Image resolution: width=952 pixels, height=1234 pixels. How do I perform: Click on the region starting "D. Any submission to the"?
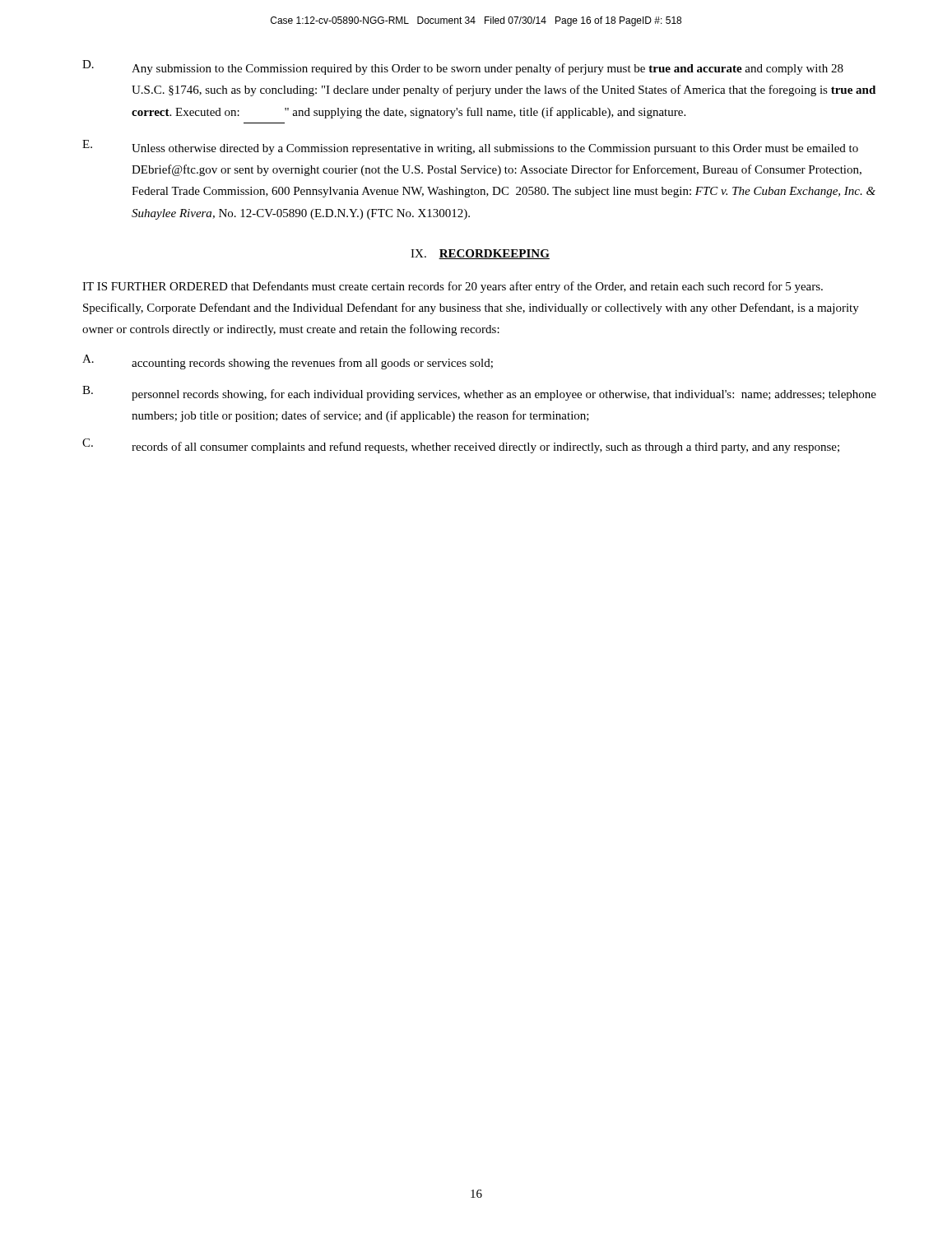click(x=480, y=90)
